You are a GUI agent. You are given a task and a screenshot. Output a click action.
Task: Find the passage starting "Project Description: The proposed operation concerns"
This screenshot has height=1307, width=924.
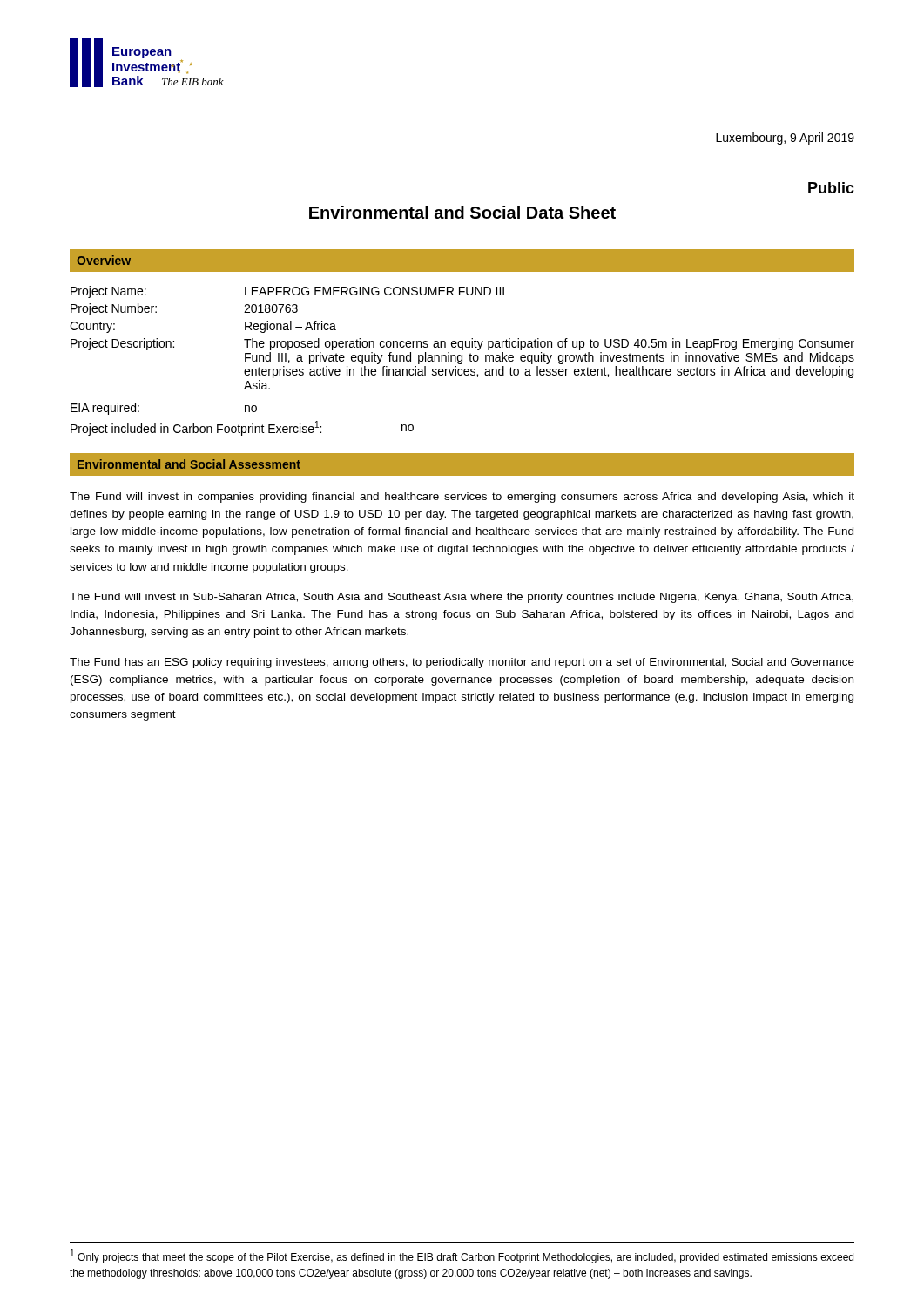click(x=462, y=364)
